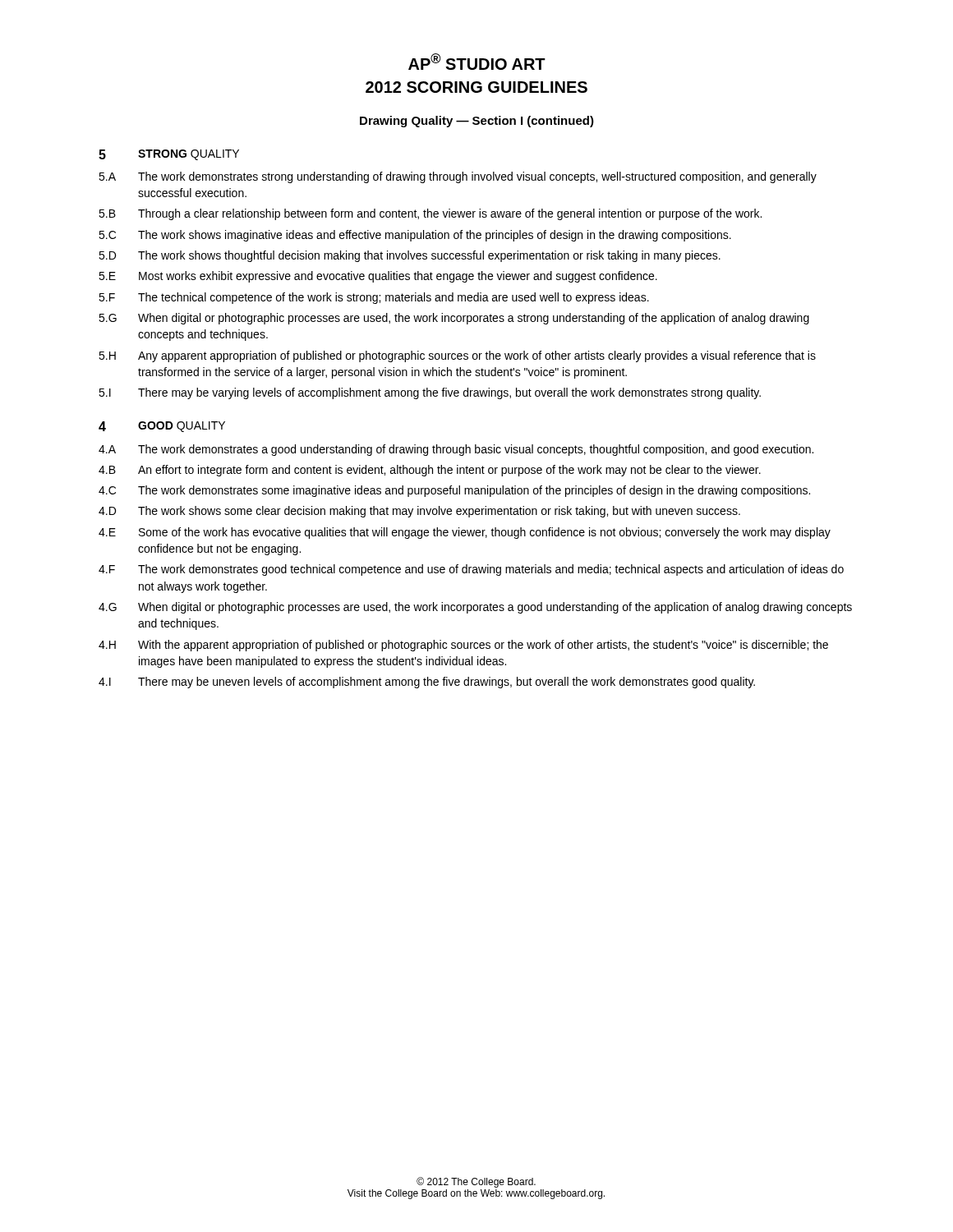Click on the element starting "5 STRONG QUALITY"
Image resolution: width=953 pixels, height=1232 pixels.
(169, 155)
